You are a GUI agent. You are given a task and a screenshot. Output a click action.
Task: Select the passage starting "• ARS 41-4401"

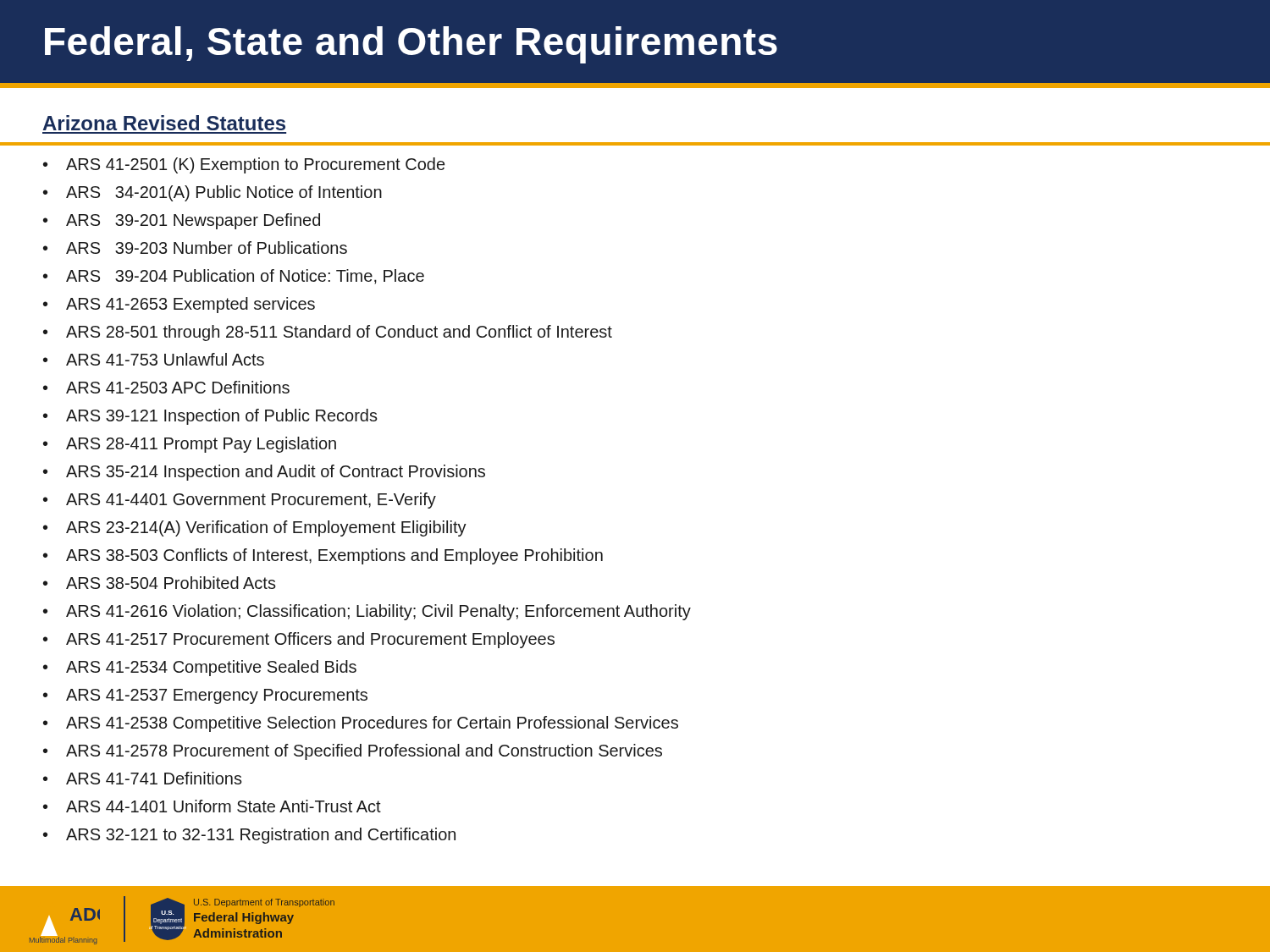click(240, 501)
